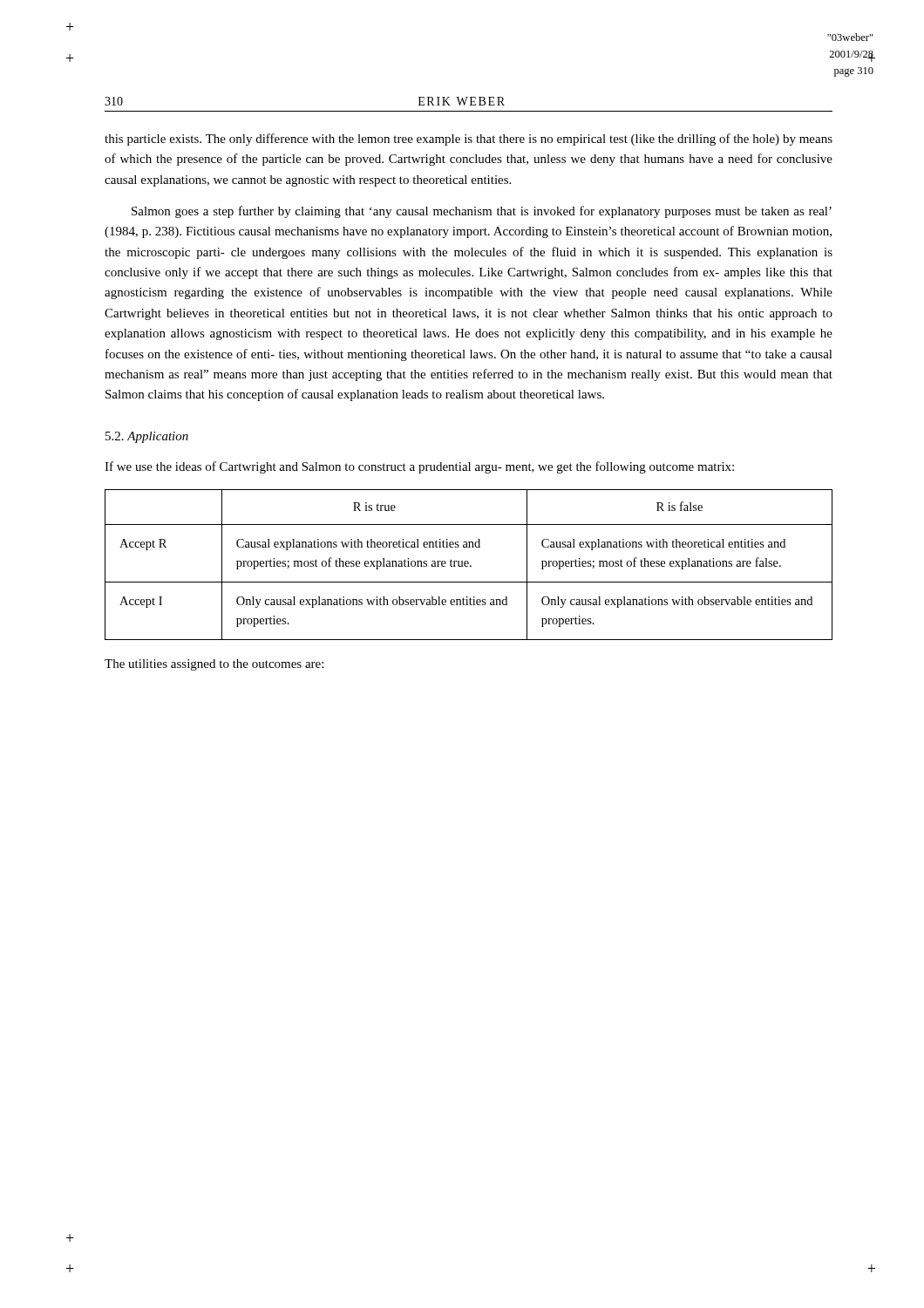Screen dimensions: 1308x924
Task: Select the section header
Action: 147,436
